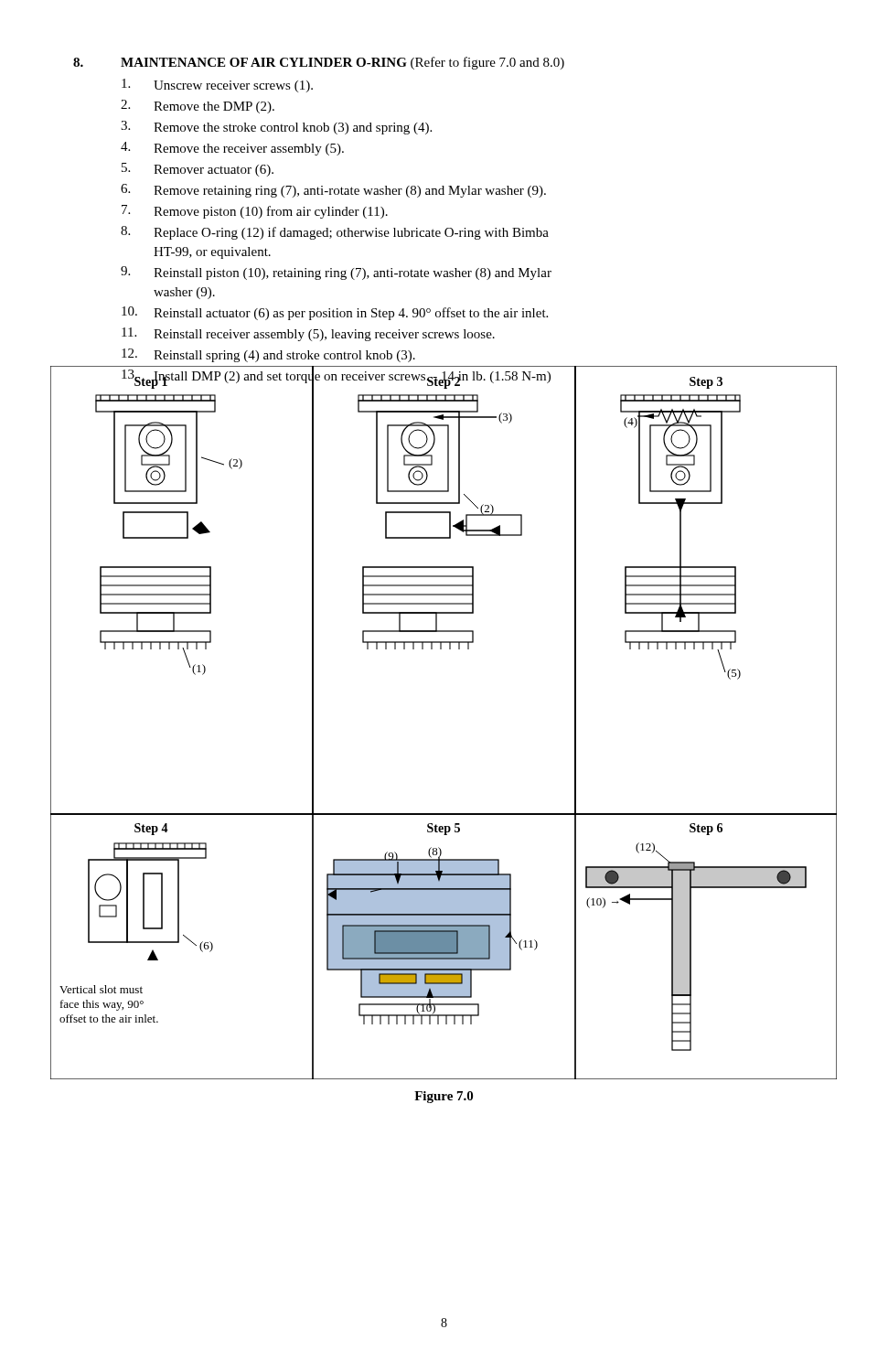Click on the list item containing "13. Install DMP"
The height and width of the screenshot is (1372, 888).
point(336,376)
